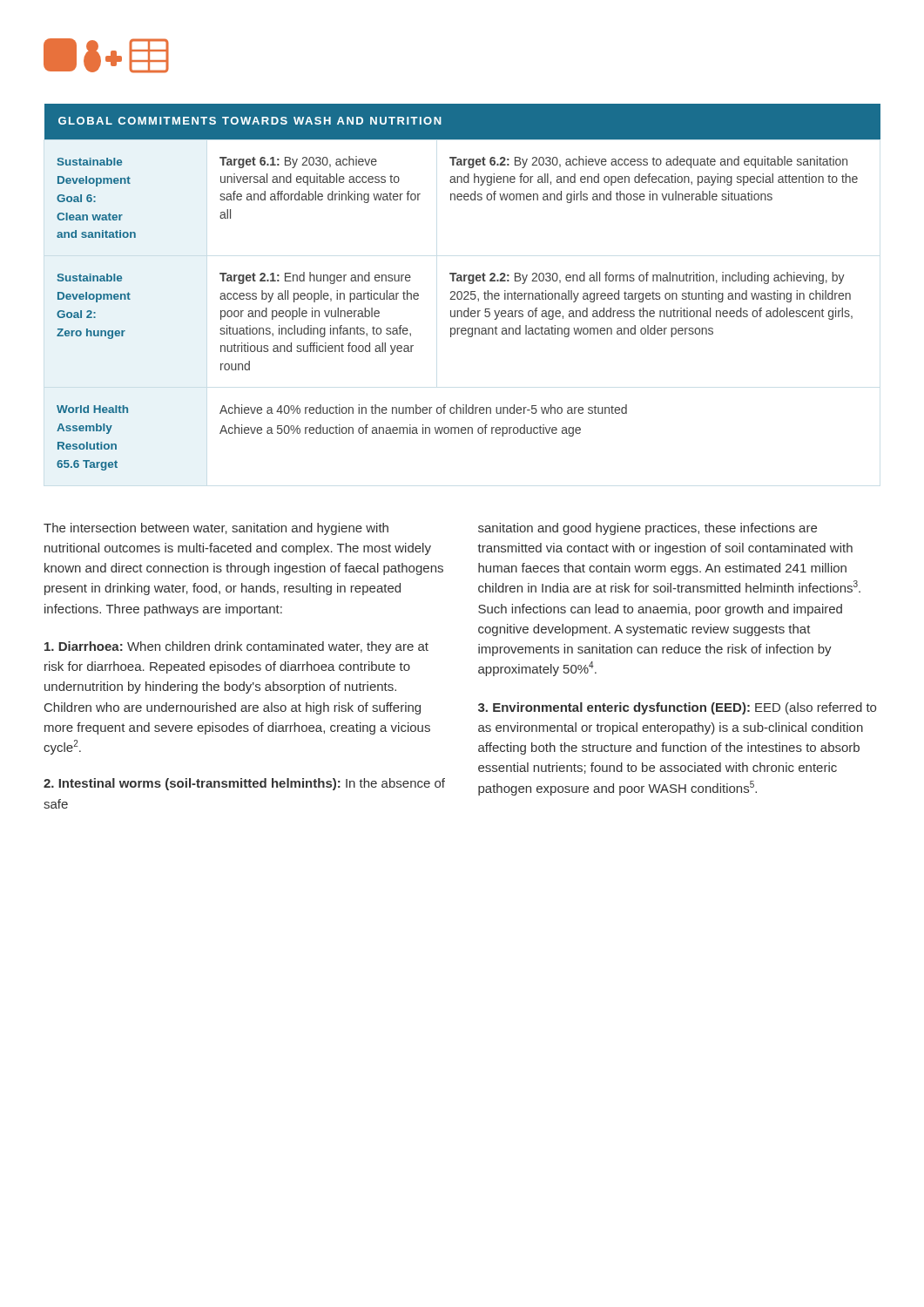Find a table

point(462,295)
